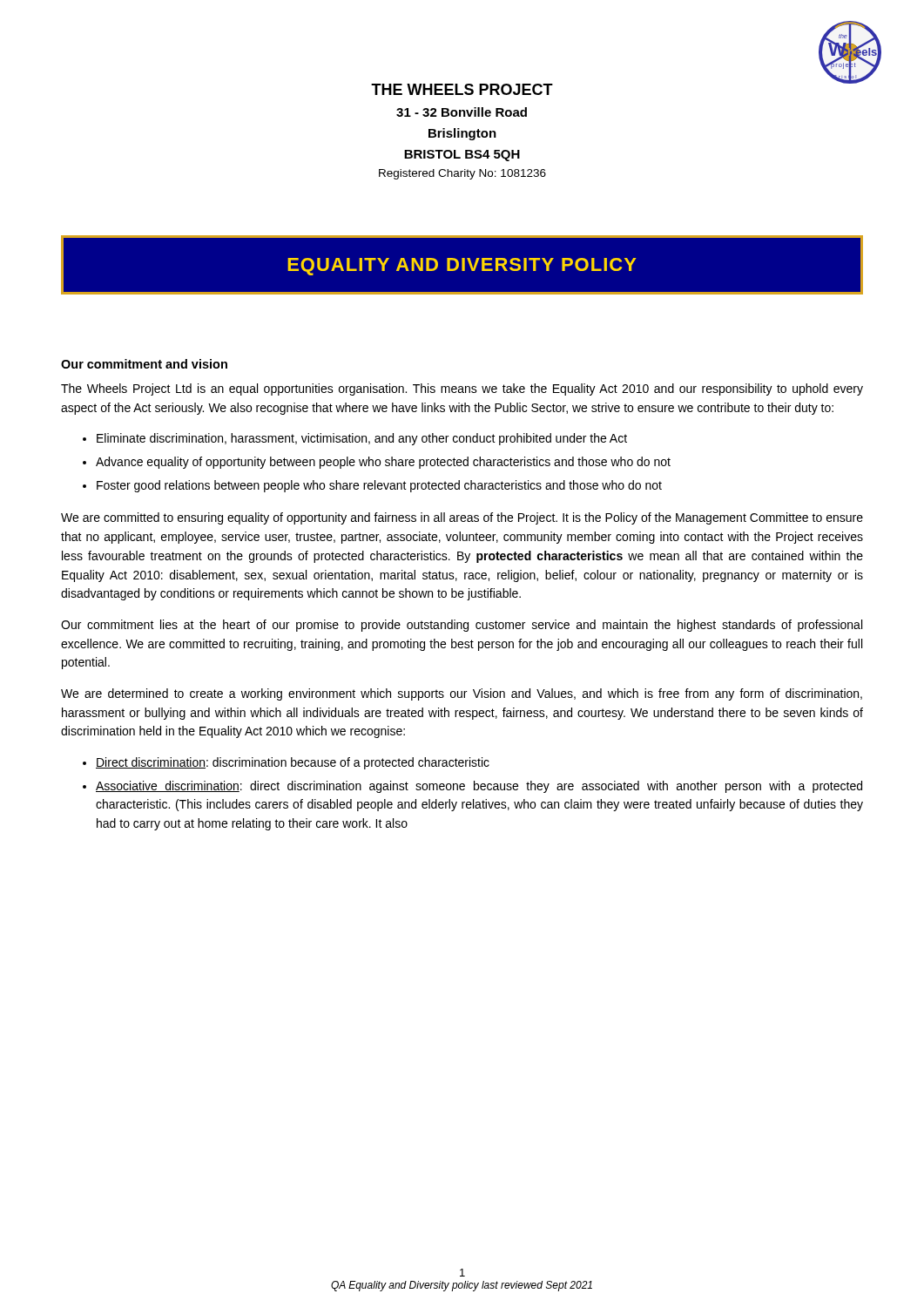Navigate to the block starting "The Wheels Project Ltd is"
Screen dimensions: 1307x924
click(x=462, y=398)
